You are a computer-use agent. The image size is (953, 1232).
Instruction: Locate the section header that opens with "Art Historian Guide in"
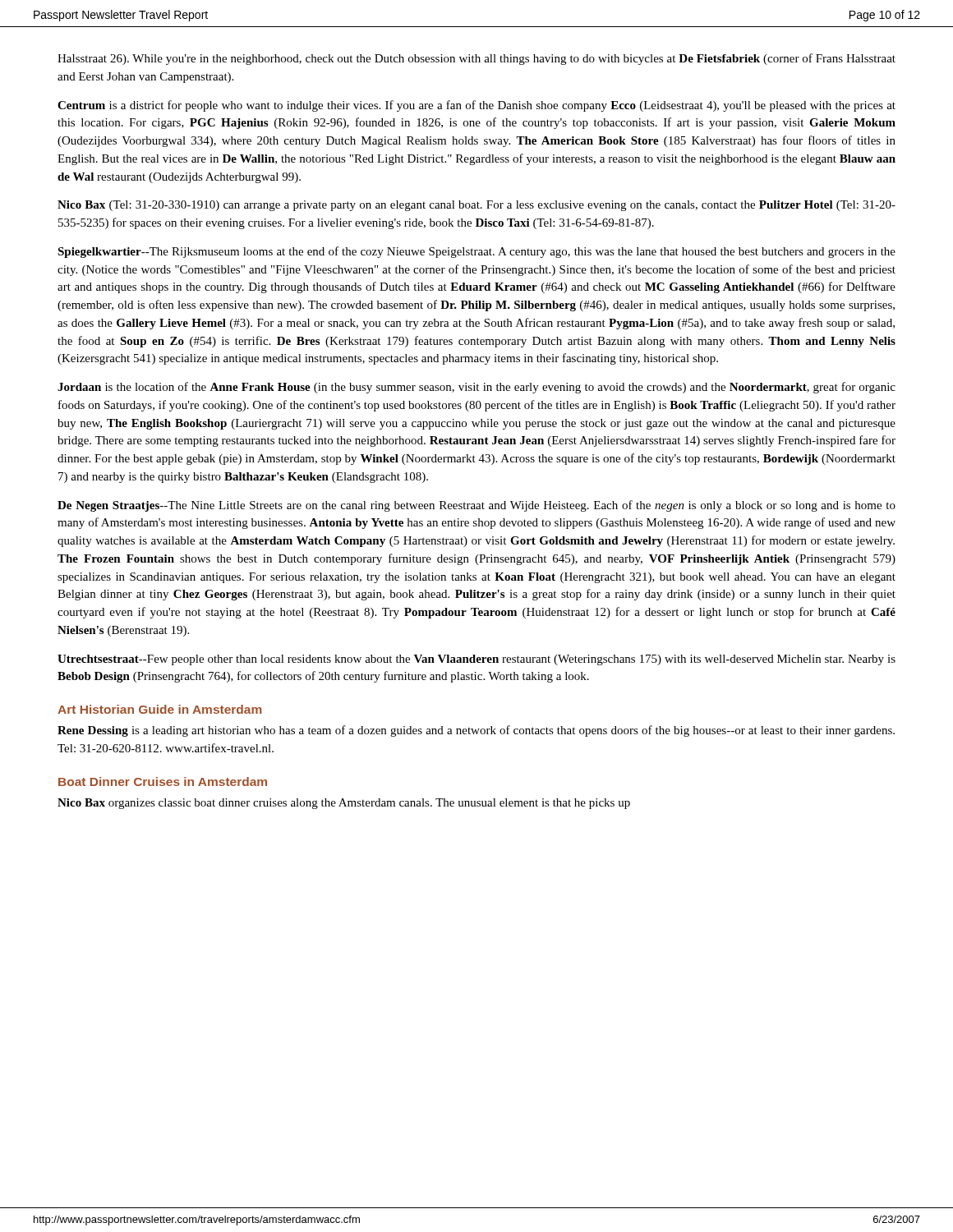coord(160,709)
